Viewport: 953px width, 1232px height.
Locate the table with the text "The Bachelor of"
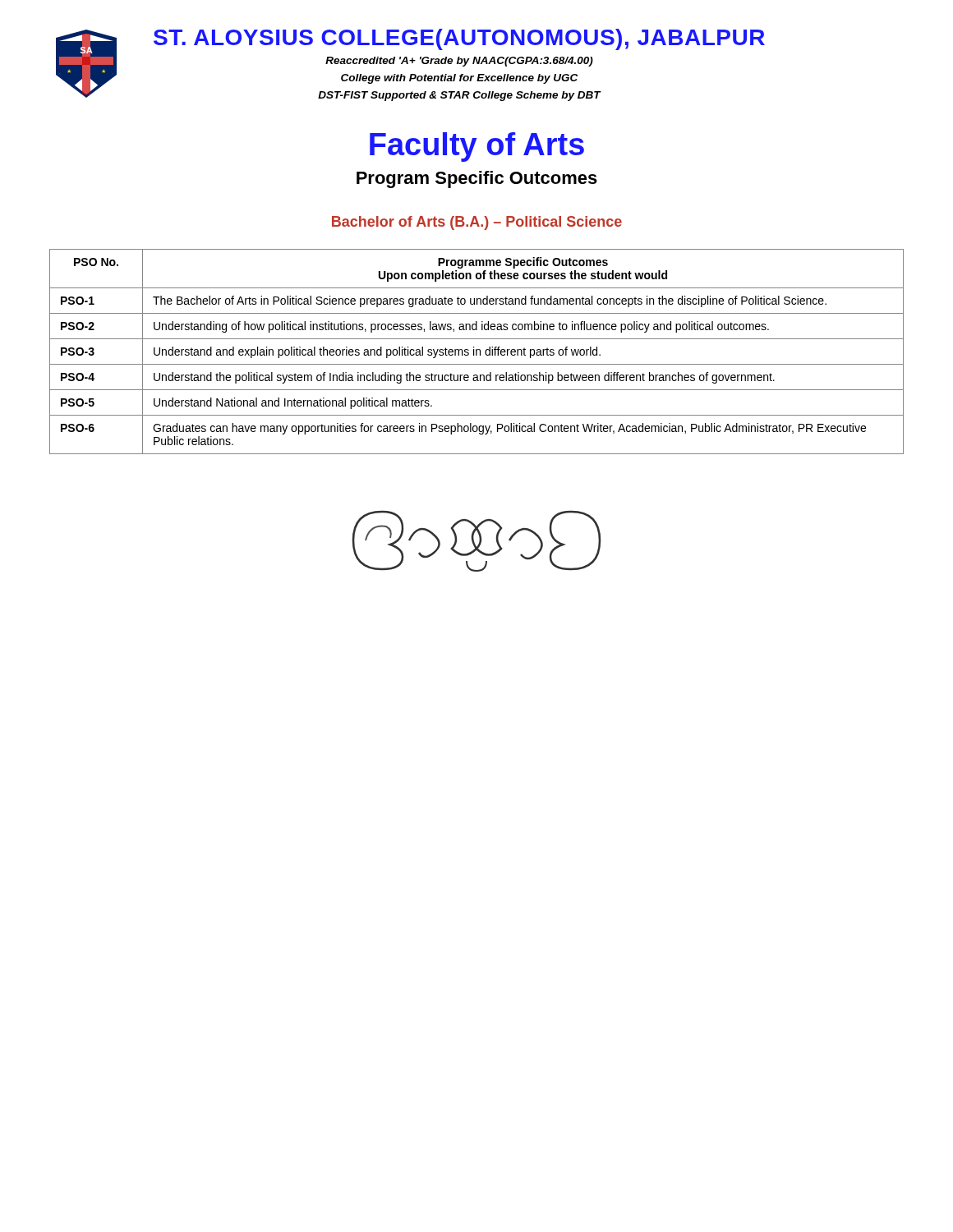[x=476, y=351]
